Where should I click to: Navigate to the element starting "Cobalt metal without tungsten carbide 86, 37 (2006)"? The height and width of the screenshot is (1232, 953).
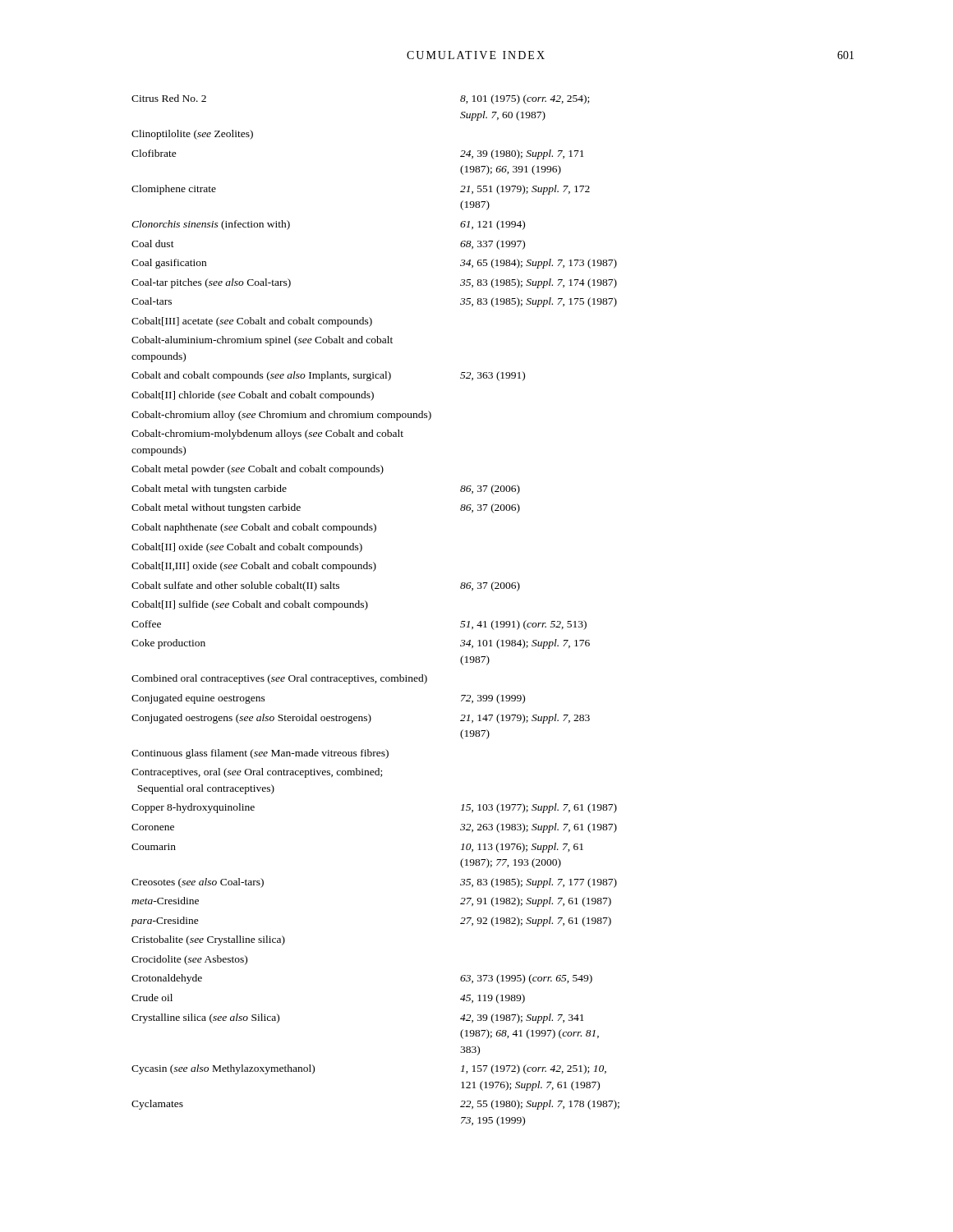(x=493, y=508)
